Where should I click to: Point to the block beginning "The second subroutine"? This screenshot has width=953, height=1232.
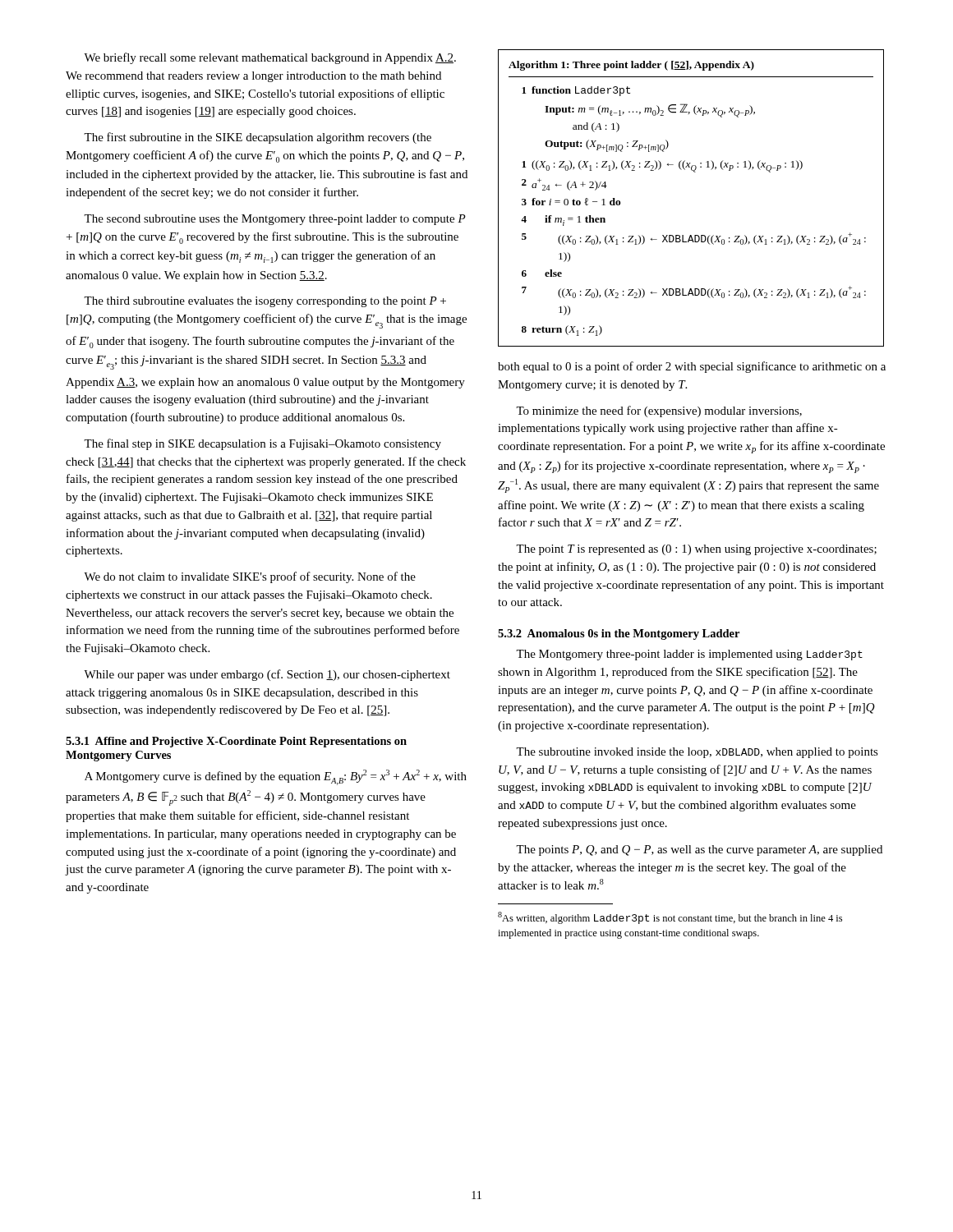coord(267,247)
